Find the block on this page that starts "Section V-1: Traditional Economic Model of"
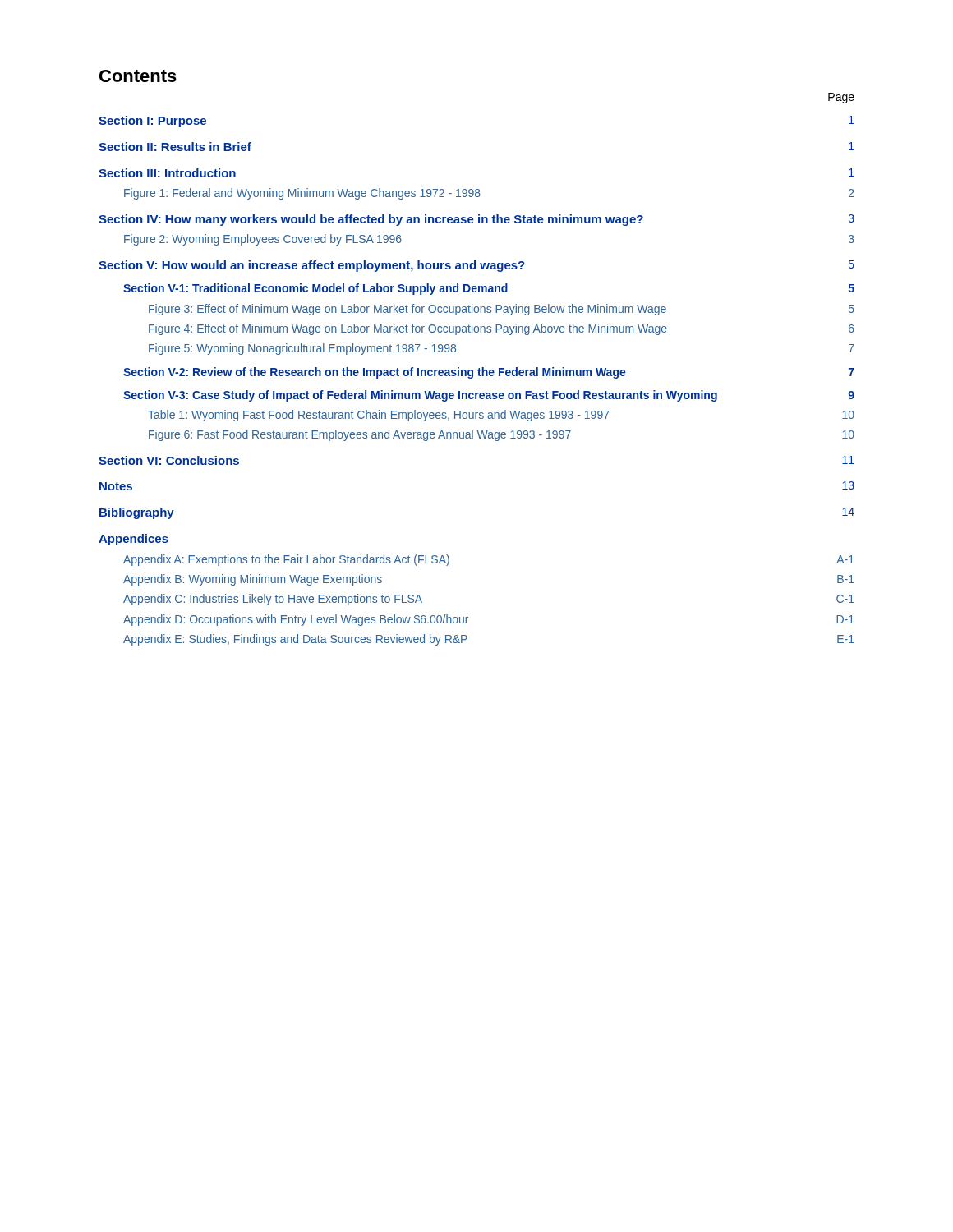953x1232 pixels. (x=476, y=289)
